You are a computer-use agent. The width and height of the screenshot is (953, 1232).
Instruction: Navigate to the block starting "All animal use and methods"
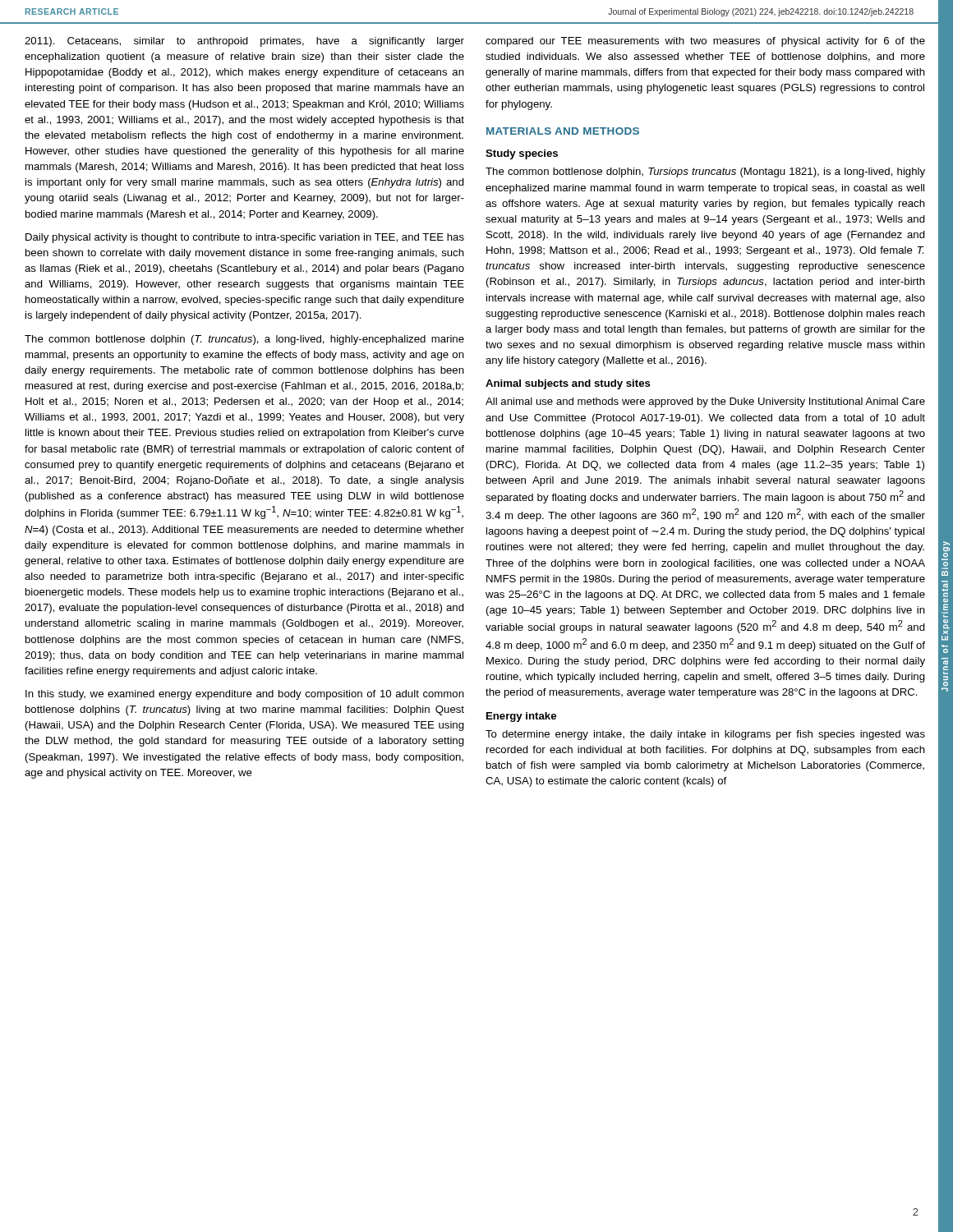click(x=705, y=547)
